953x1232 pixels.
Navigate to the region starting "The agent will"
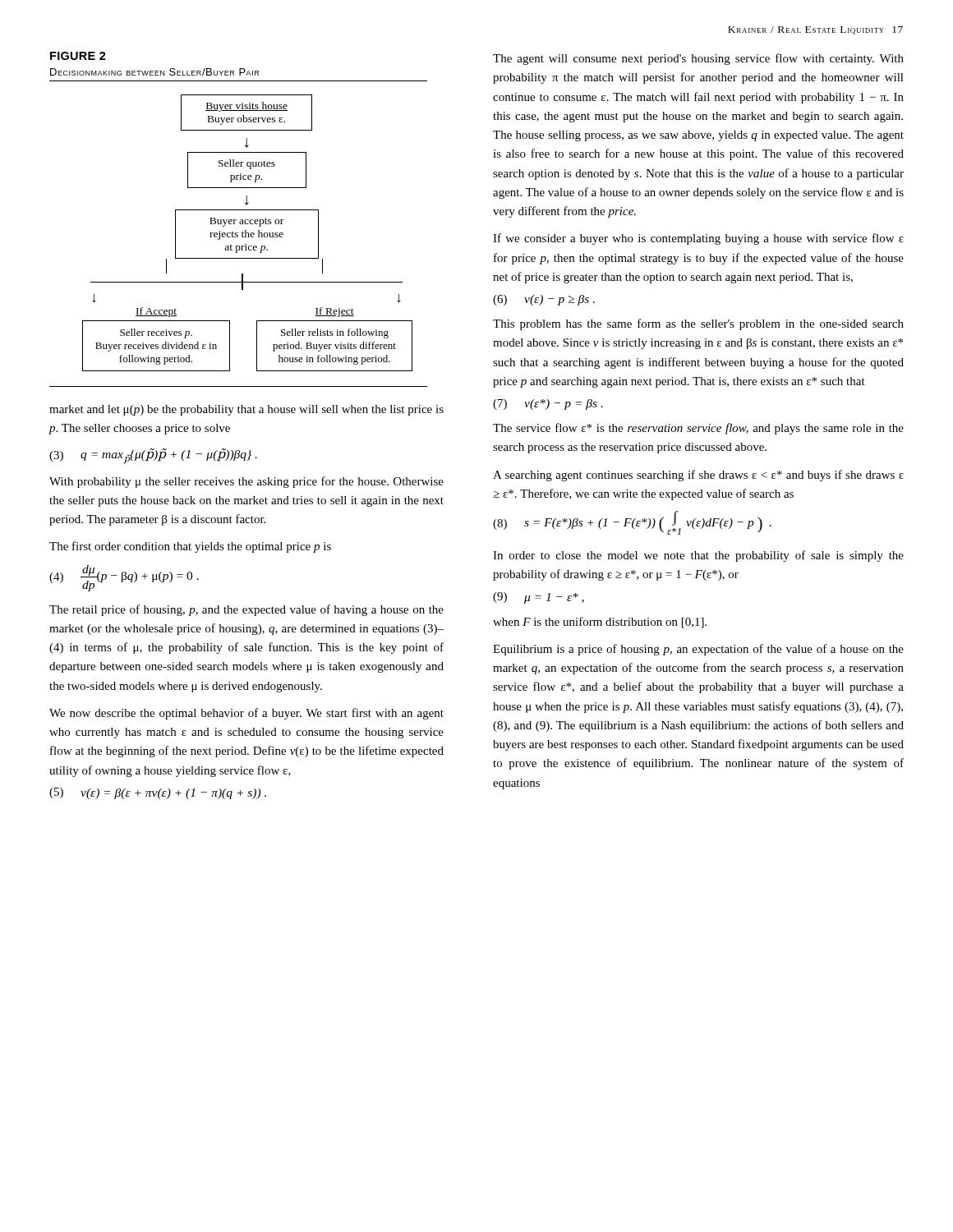(x=698, y=135)
